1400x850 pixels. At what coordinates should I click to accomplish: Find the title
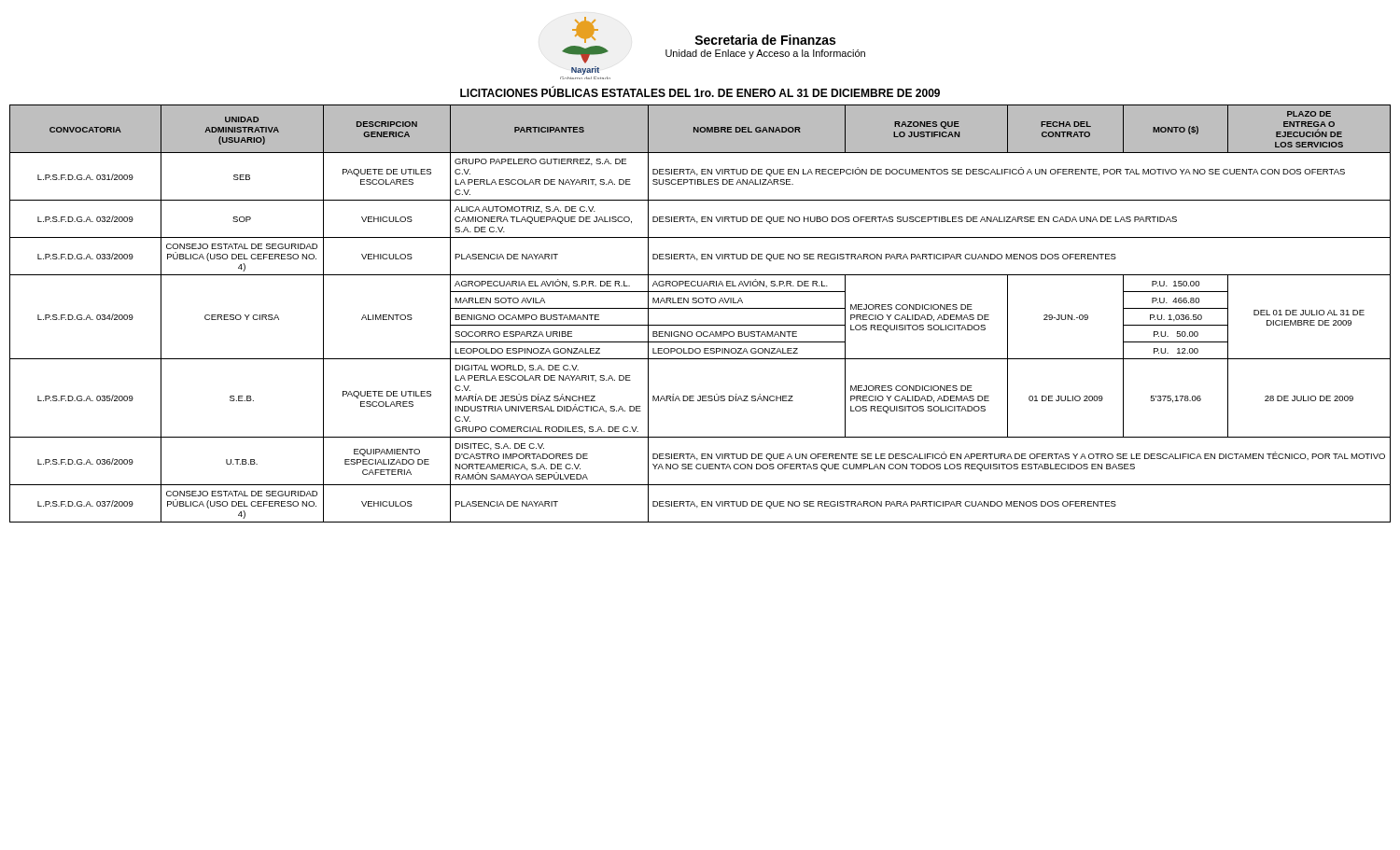(x=765, y=40)
